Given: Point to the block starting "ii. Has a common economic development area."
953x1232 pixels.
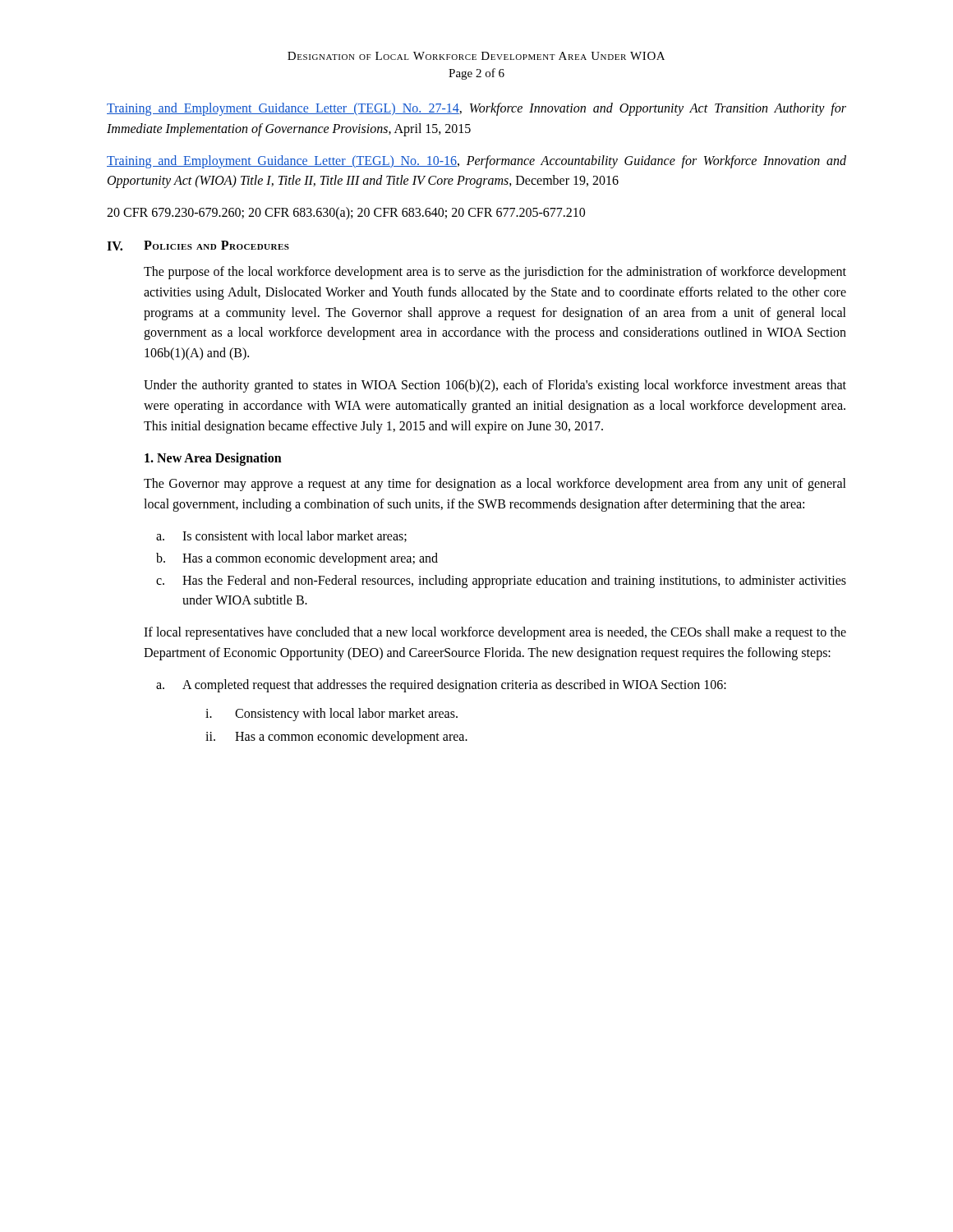Looking at the screenshot, I should point(336,738).
